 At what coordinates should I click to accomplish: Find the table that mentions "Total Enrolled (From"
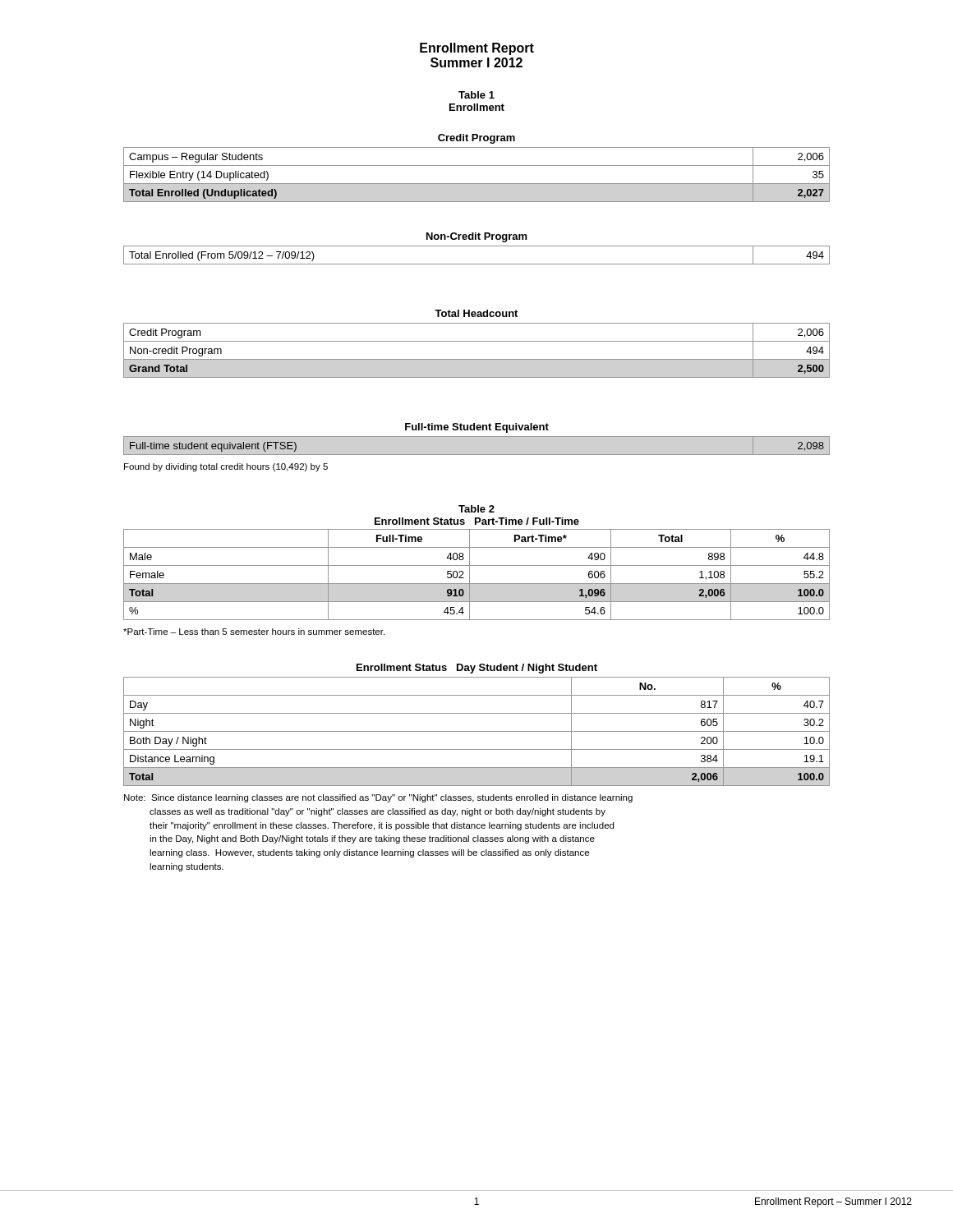tap(476, 255)
